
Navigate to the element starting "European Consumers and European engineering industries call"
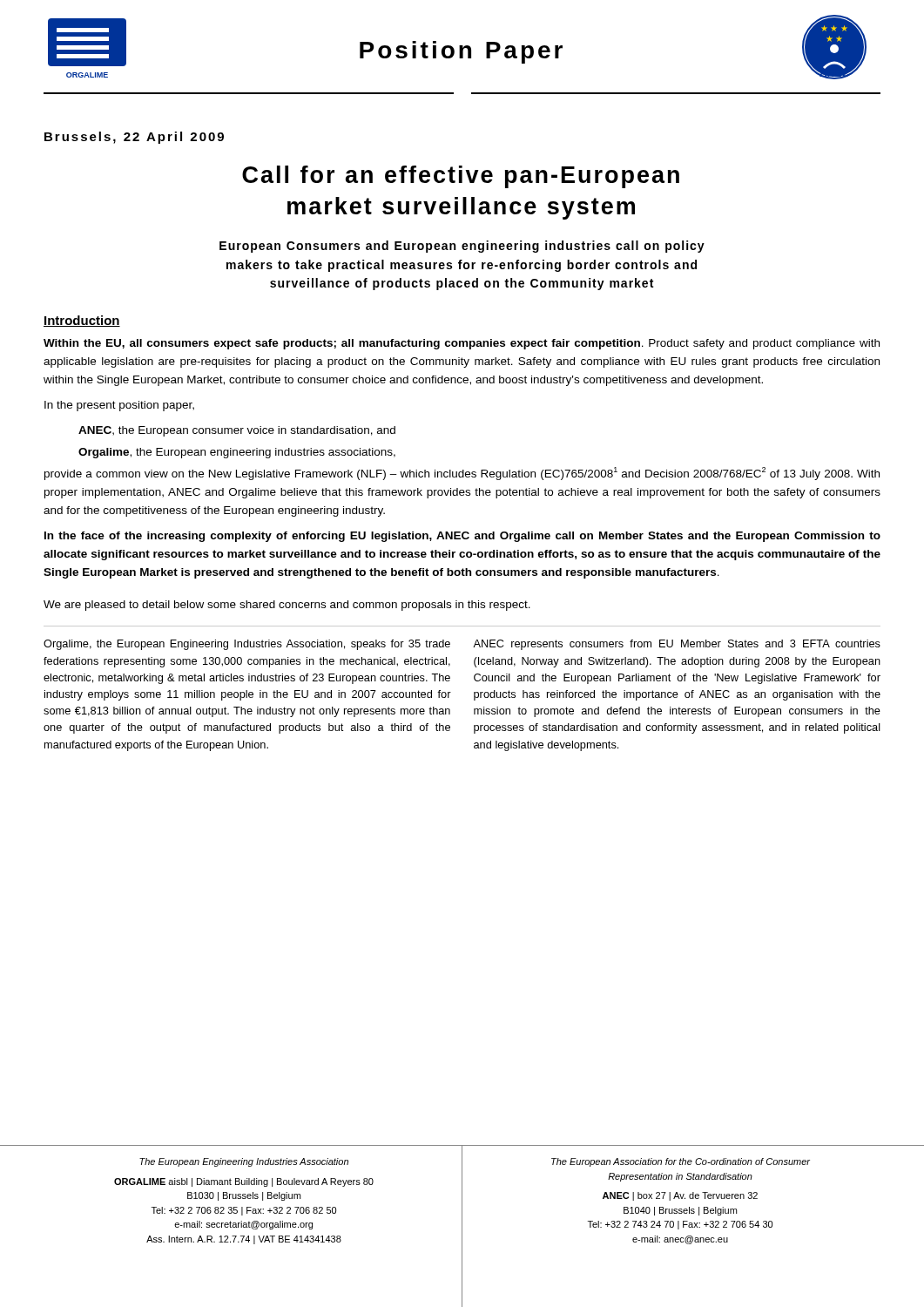coord(462,265)
